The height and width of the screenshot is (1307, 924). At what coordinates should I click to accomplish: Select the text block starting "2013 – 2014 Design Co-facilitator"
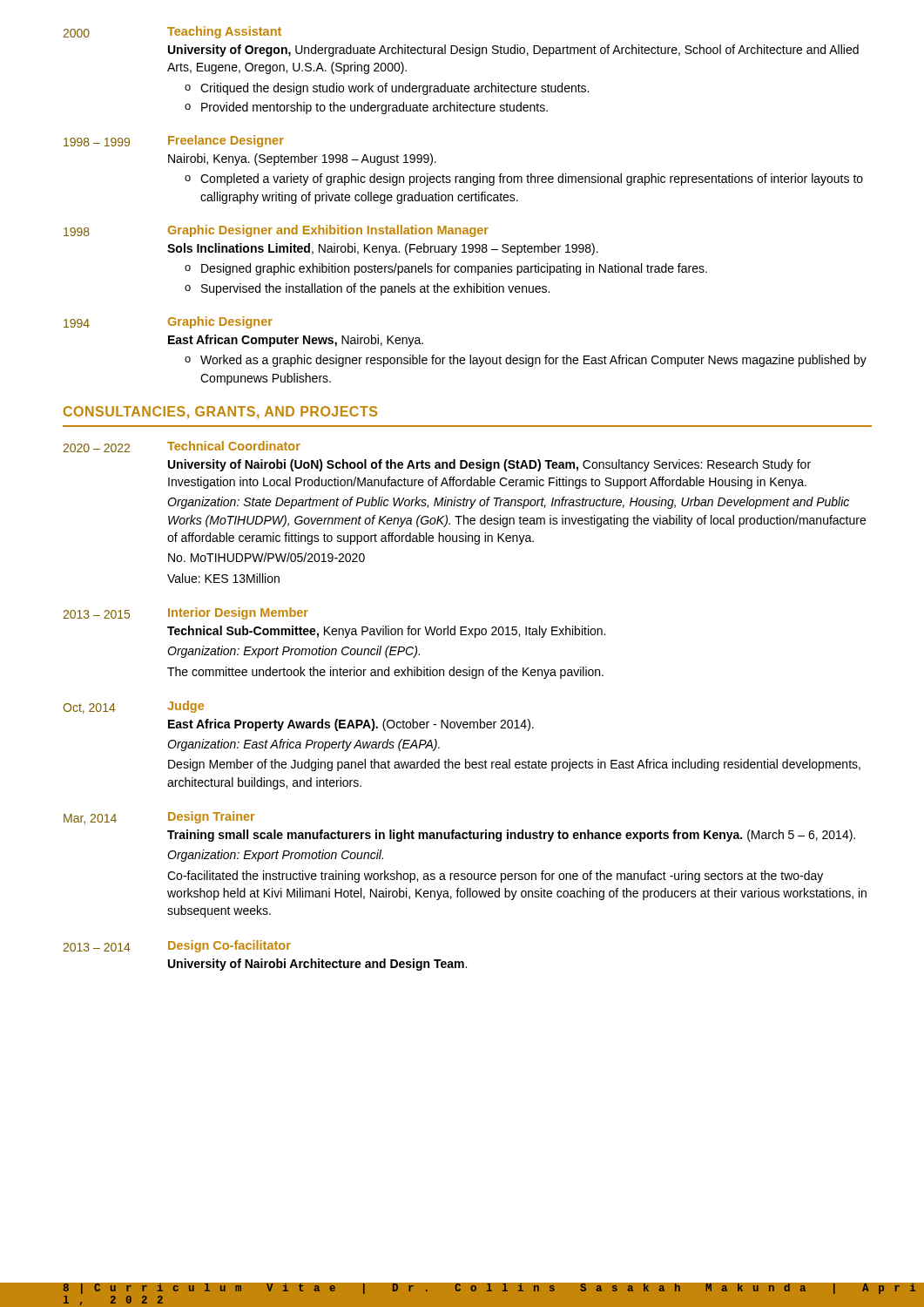[467, 956]
